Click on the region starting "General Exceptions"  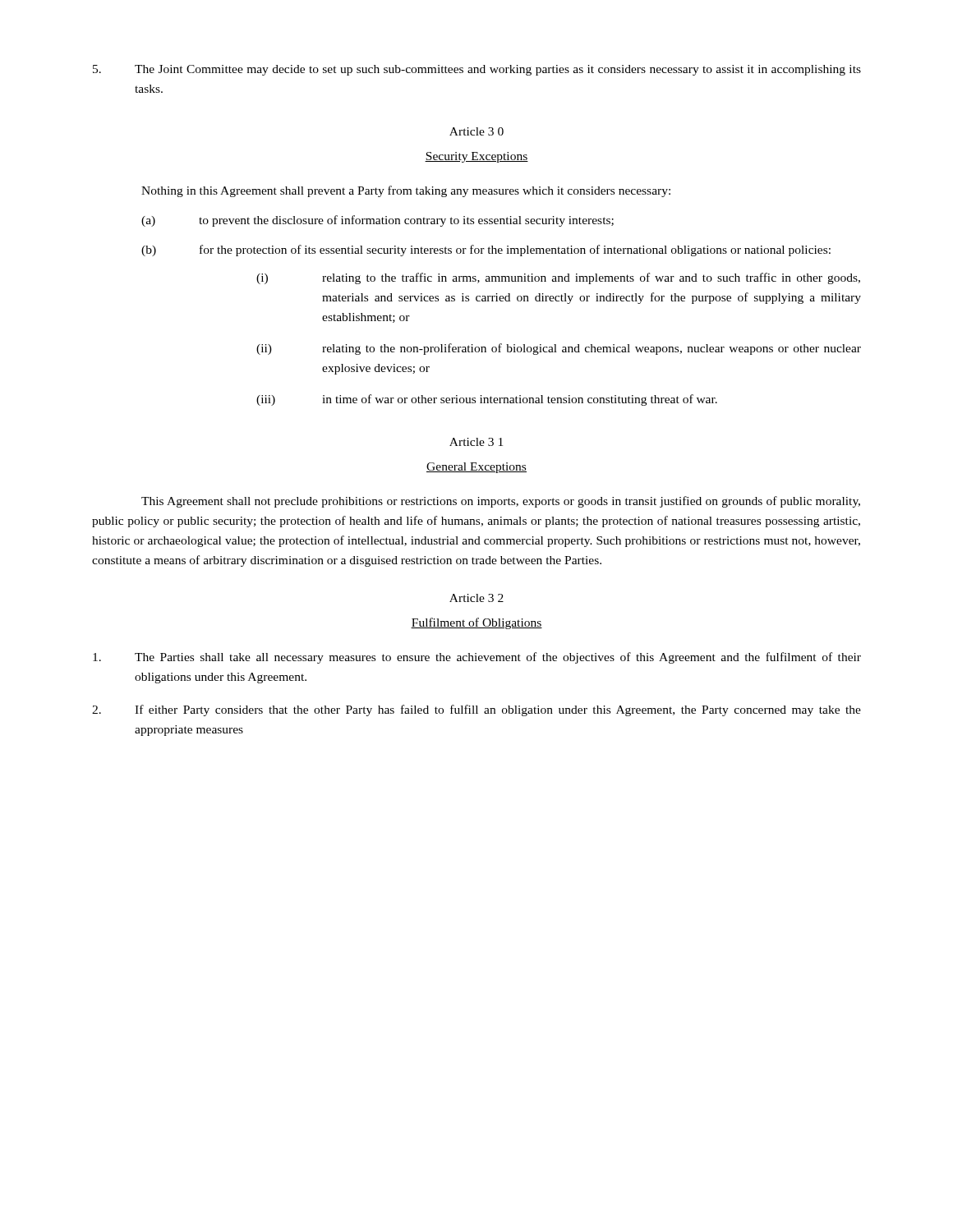(476, 466)
